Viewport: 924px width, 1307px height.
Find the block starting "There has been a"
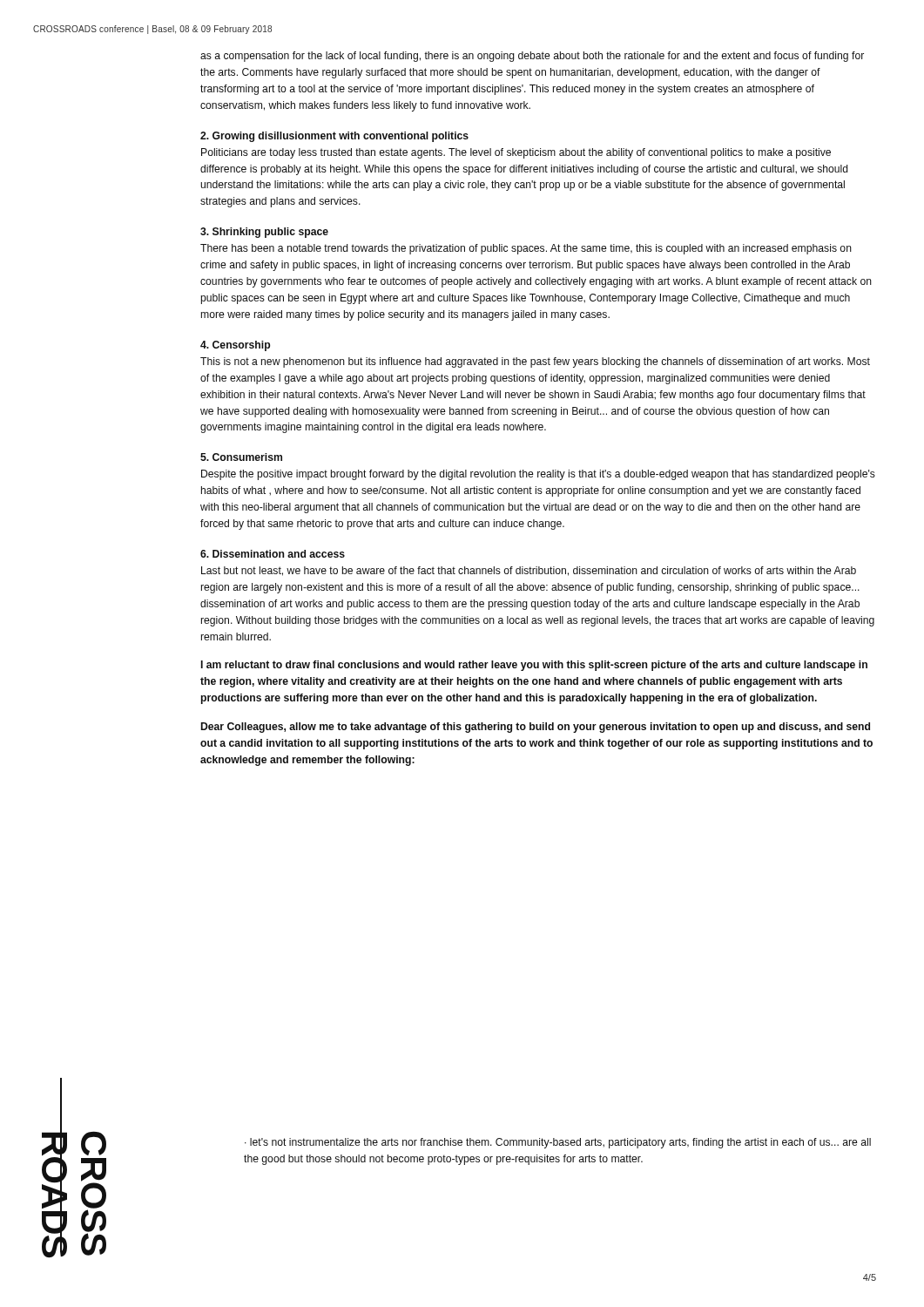[536, 281]
